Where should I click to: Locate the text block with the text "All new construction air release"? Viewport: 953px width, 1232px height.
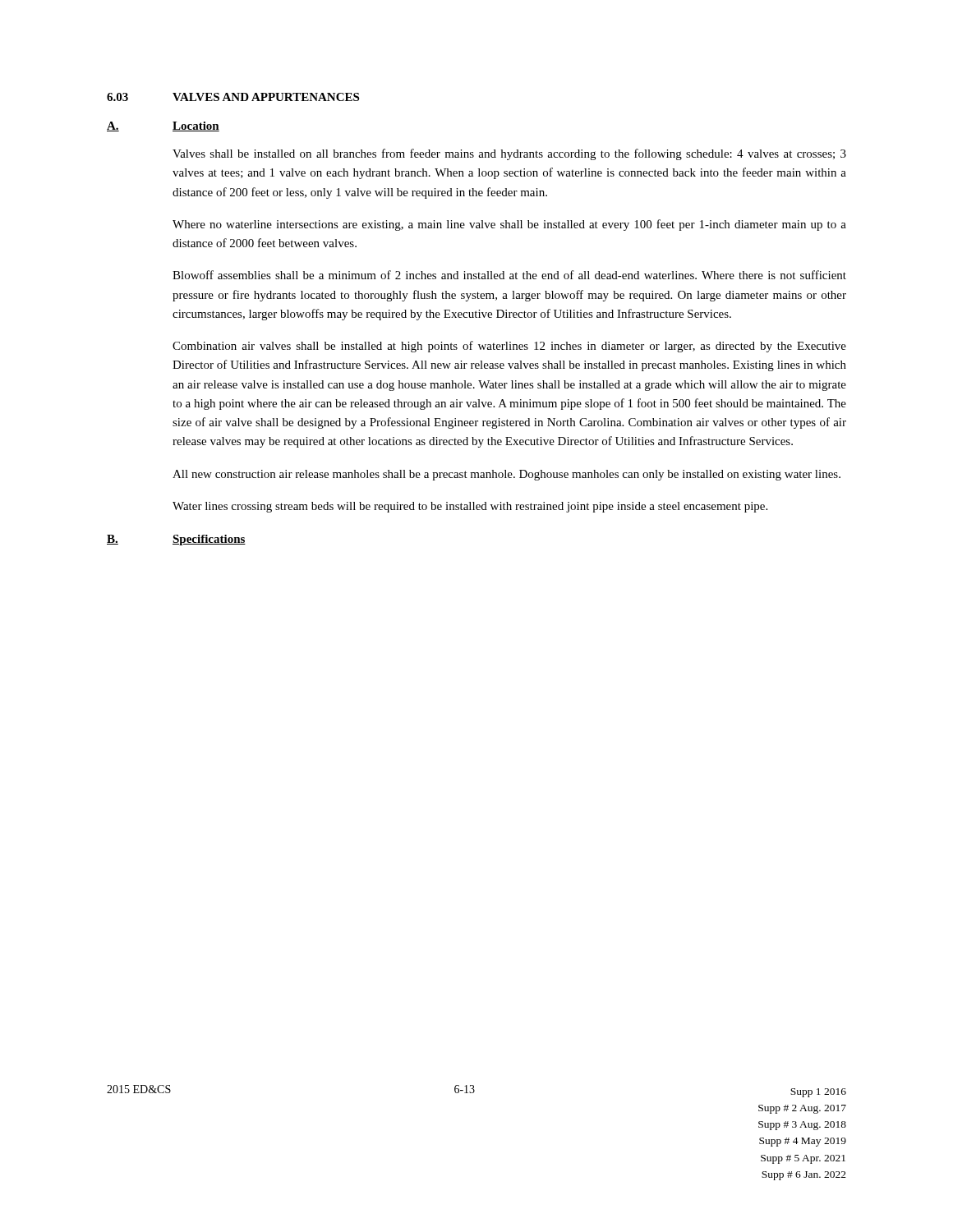tap(507, 474)
